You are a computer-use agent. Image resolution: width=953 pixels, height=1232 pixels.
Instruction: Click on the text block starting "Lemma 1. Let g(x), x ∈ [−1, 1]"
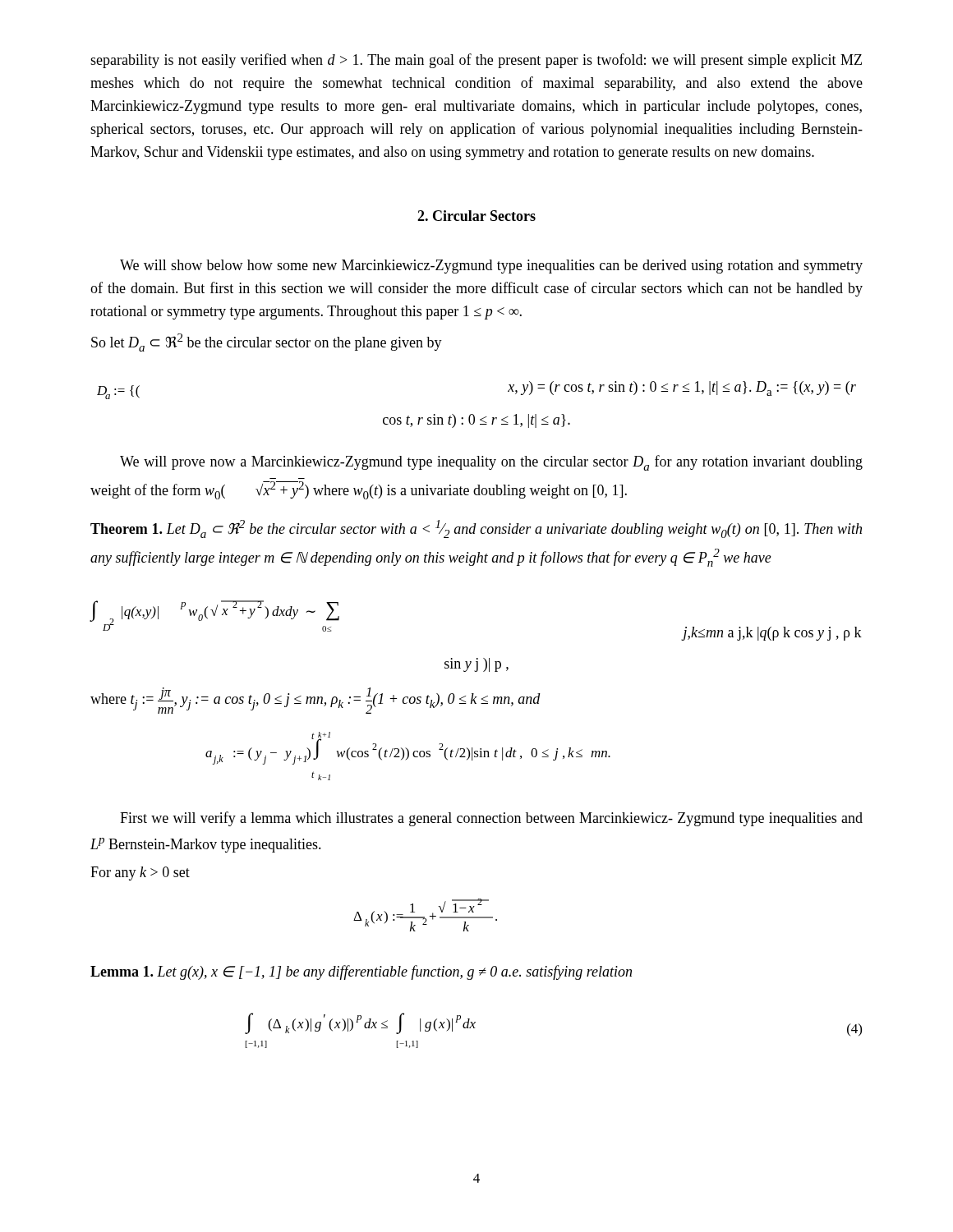pyautogui.click(x=362, y=972)
